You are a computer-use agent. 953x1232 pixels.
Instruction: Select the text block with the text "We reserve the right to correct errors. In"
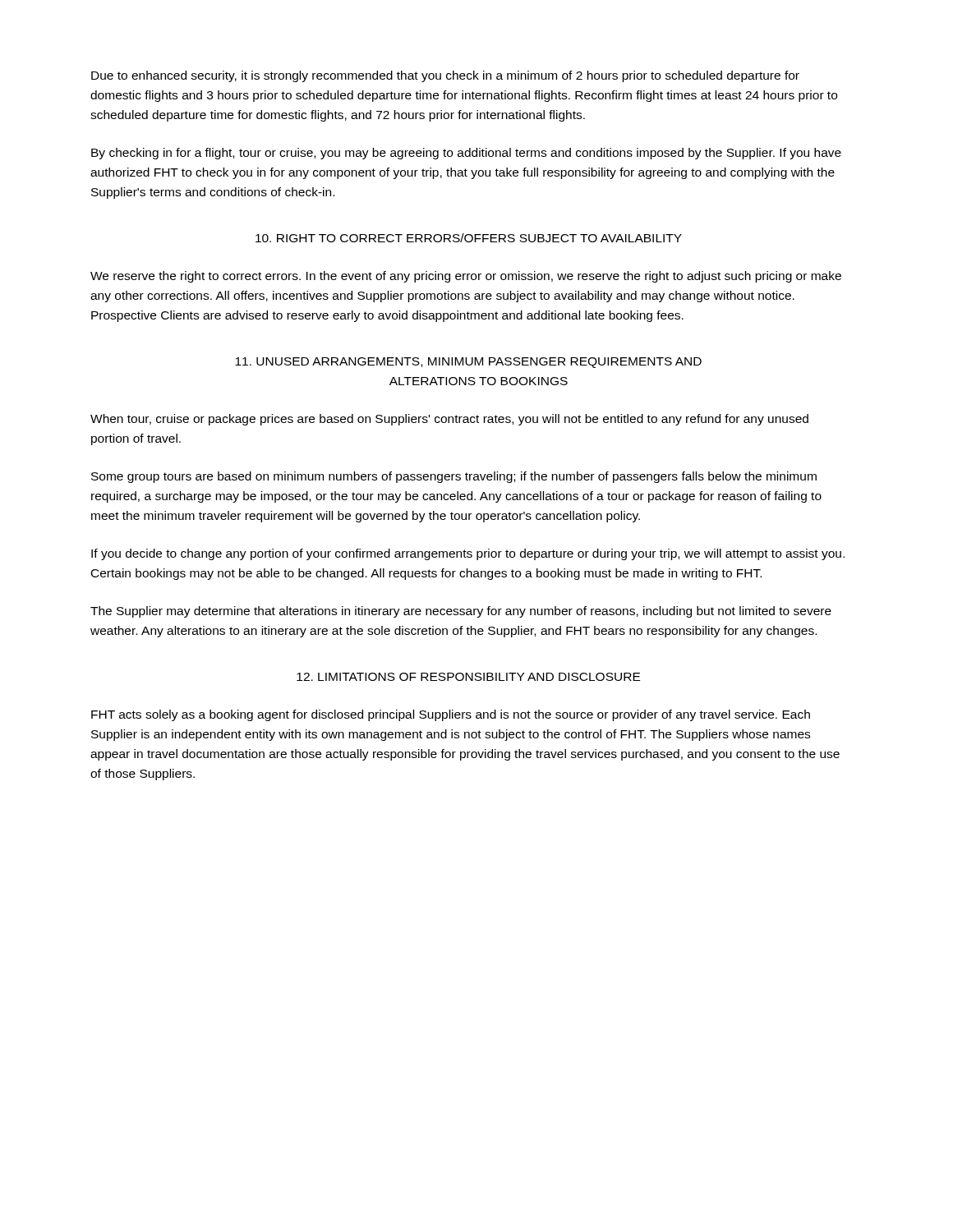[x=466, y=295]
